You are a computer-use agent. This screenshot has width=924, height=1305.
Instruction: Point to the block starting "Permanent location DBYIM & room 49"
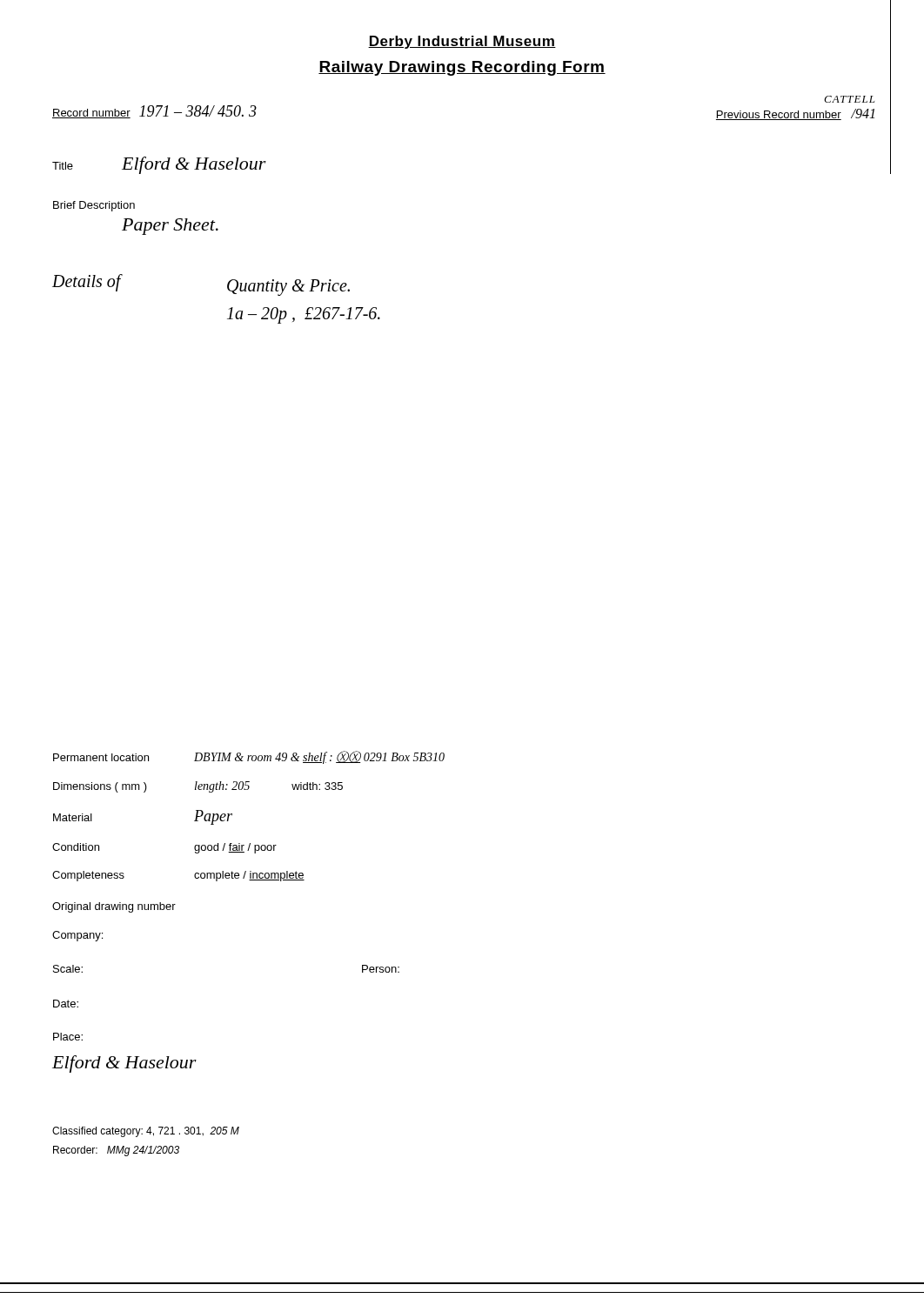click(x=248, y=758)
